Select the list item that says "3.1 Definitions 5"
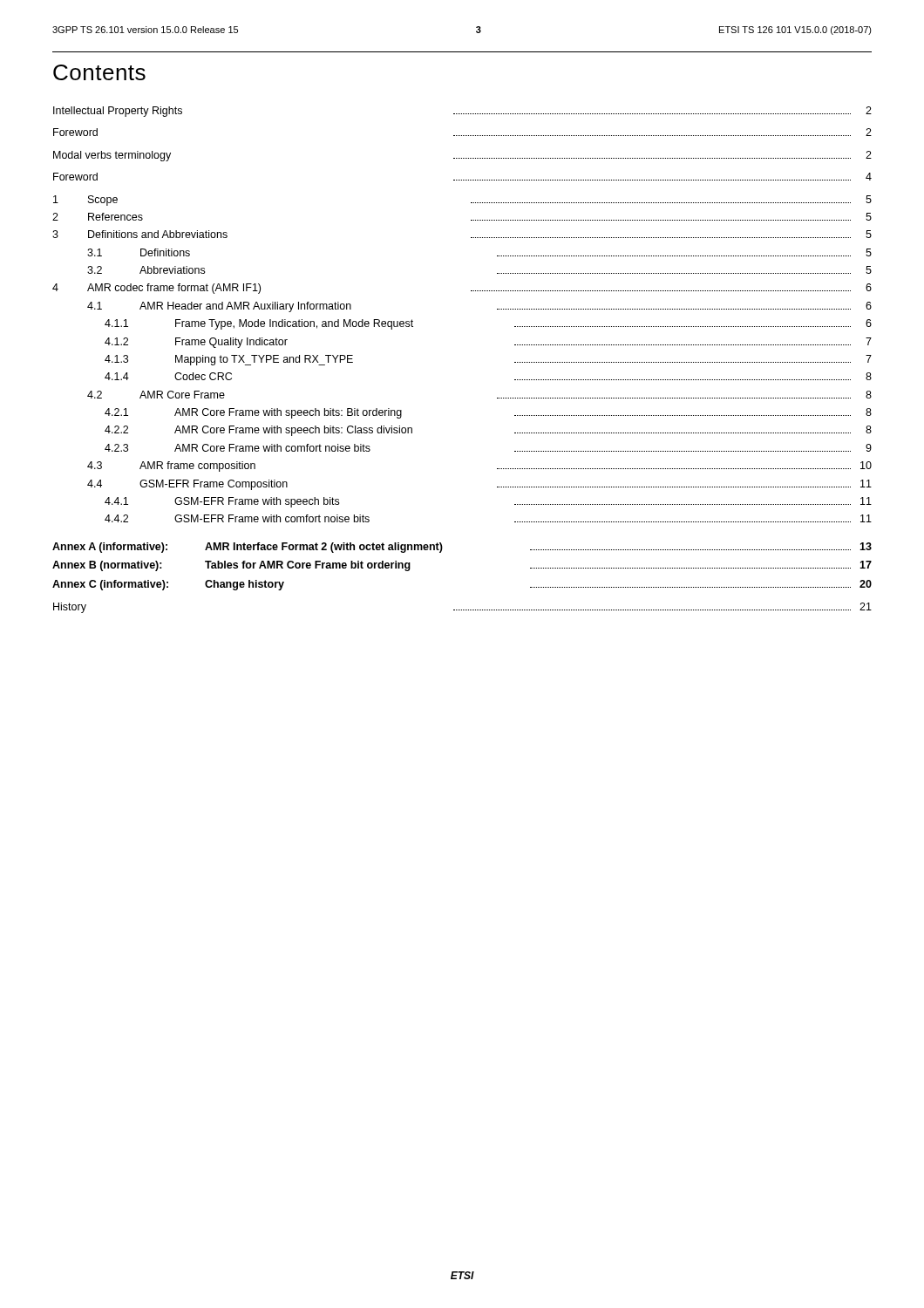Screen dimensions: 1308x924 pos(90,252)
